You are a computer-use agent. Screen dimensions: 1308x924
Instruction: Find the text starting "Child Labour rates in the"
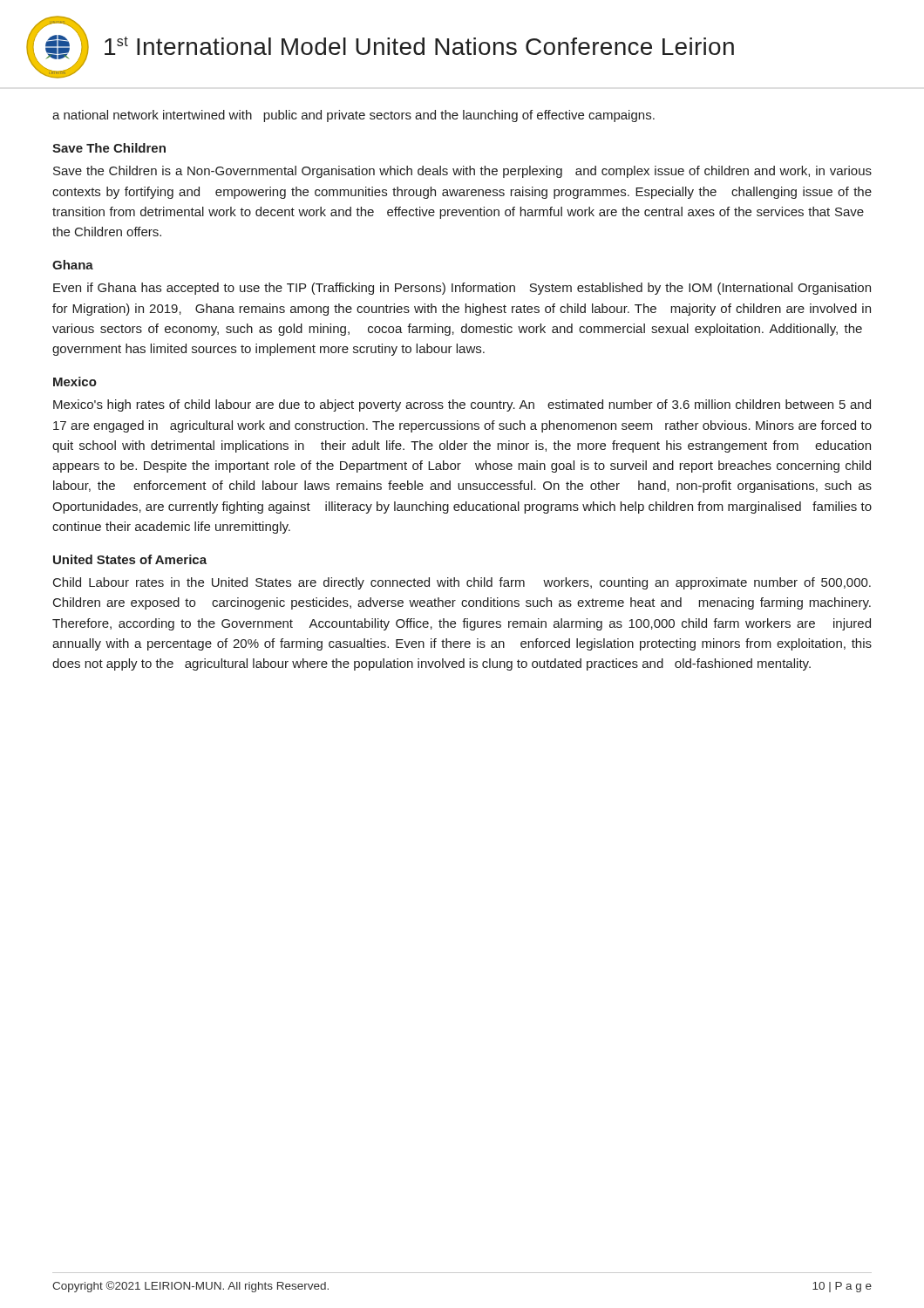462,623
